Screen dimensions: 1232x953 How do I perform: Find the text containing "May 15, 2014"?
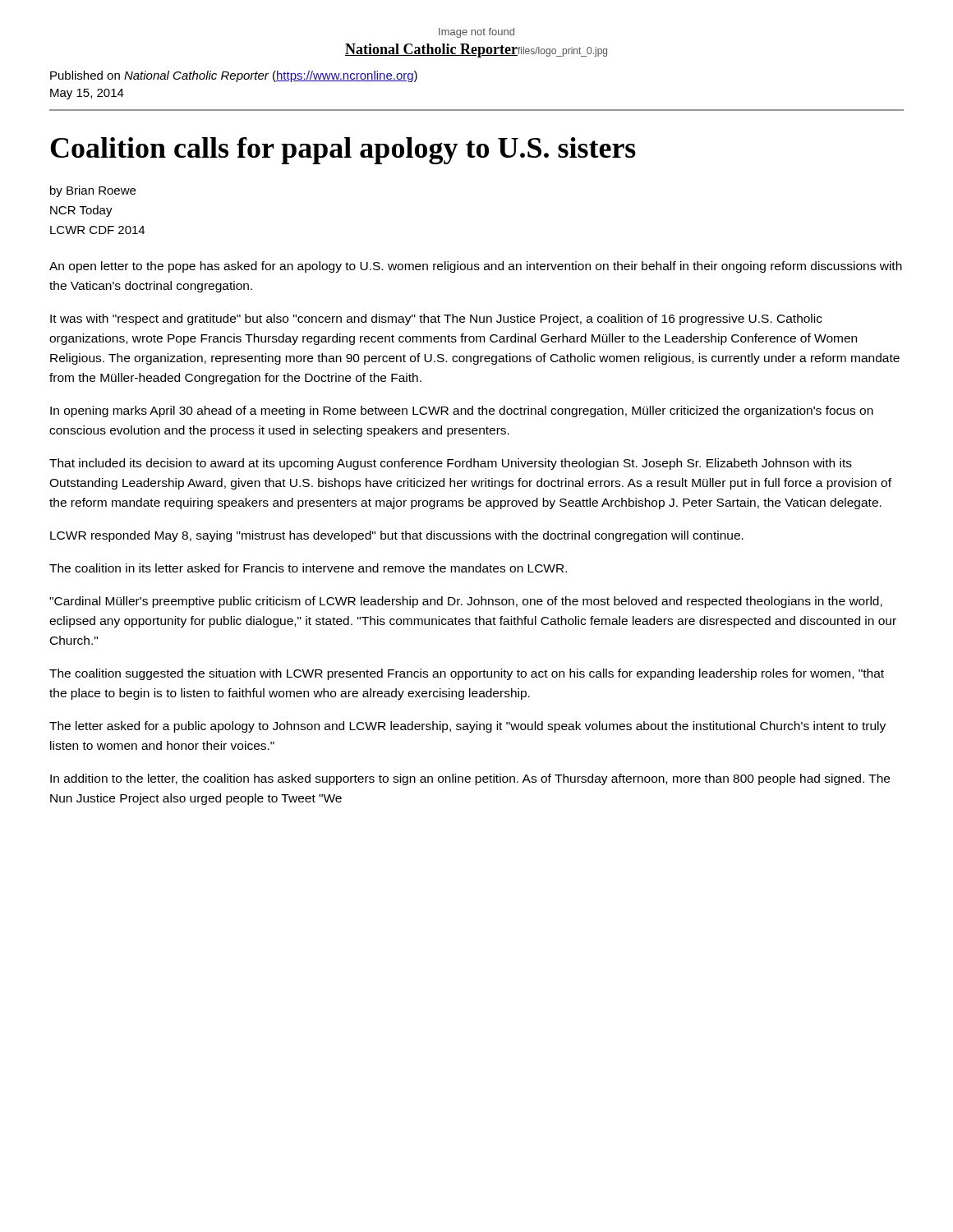pos(87,93)
